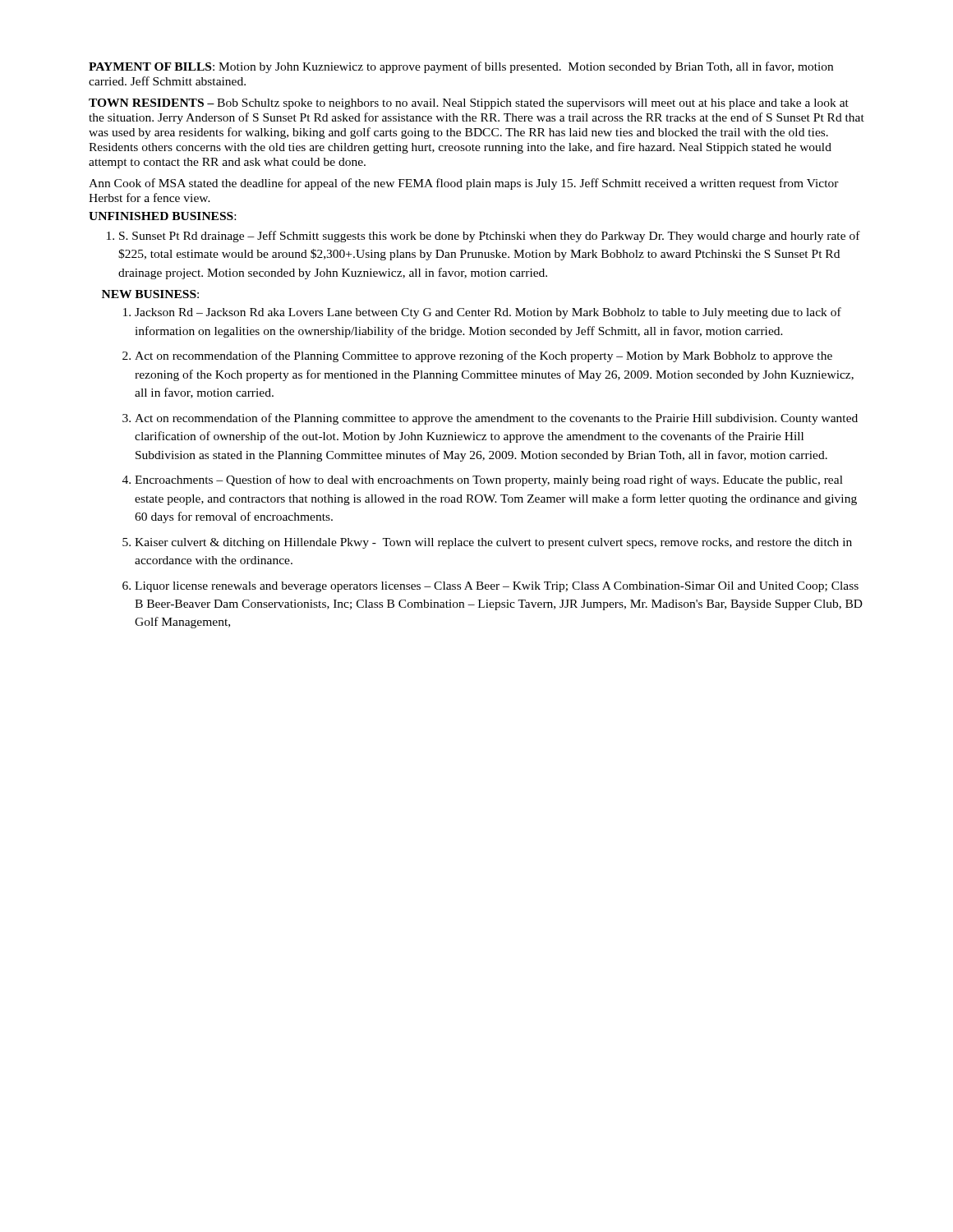Click on the list item containing "Jackson Rd –"

coord(488,321)
